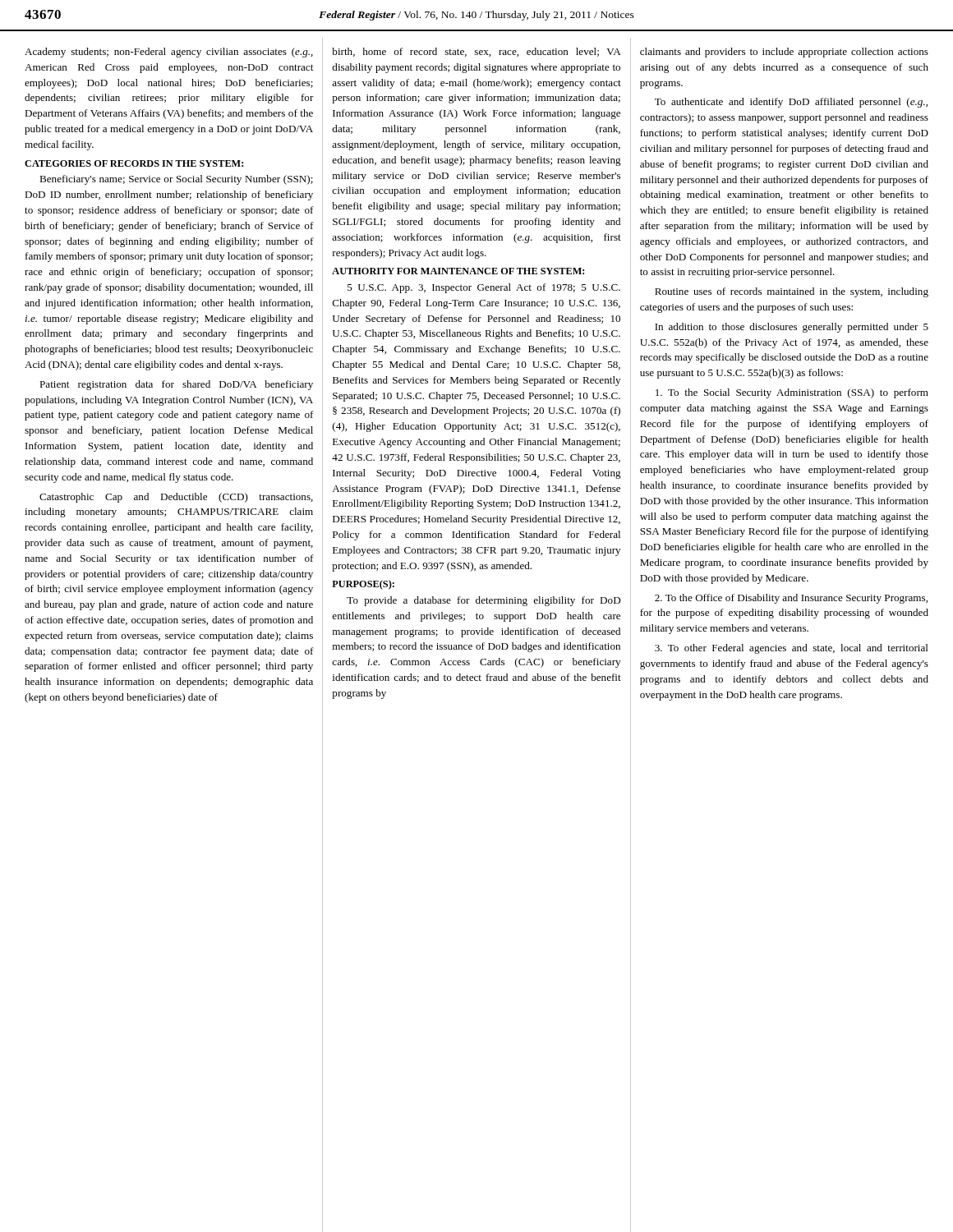
Task: Locate the text block starting "Catastrophic Cap and Deductible"
Action: click(169, 597)
